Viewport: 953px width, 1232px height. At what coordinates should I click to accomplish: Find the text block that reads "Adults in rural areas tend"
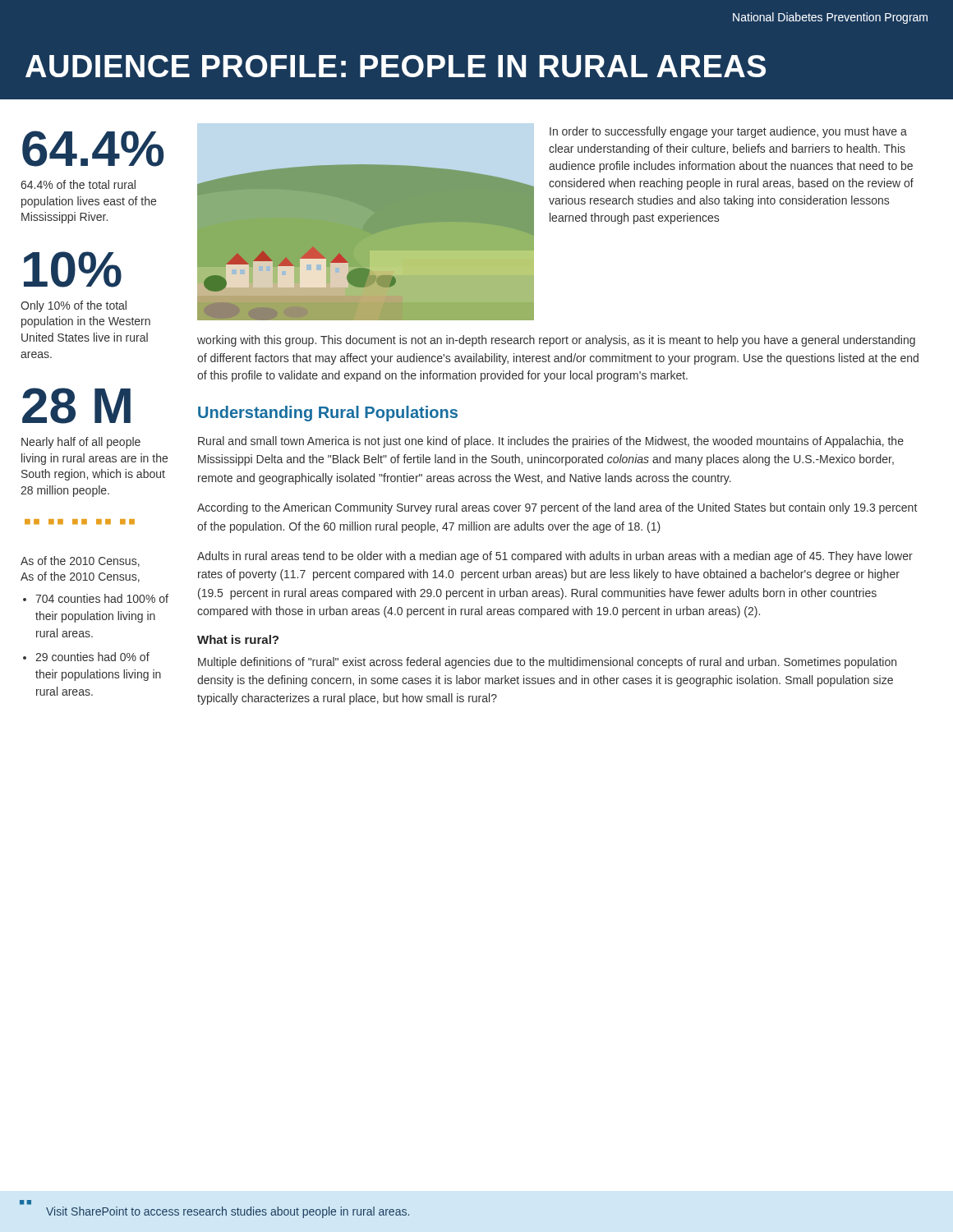[555, 584]
